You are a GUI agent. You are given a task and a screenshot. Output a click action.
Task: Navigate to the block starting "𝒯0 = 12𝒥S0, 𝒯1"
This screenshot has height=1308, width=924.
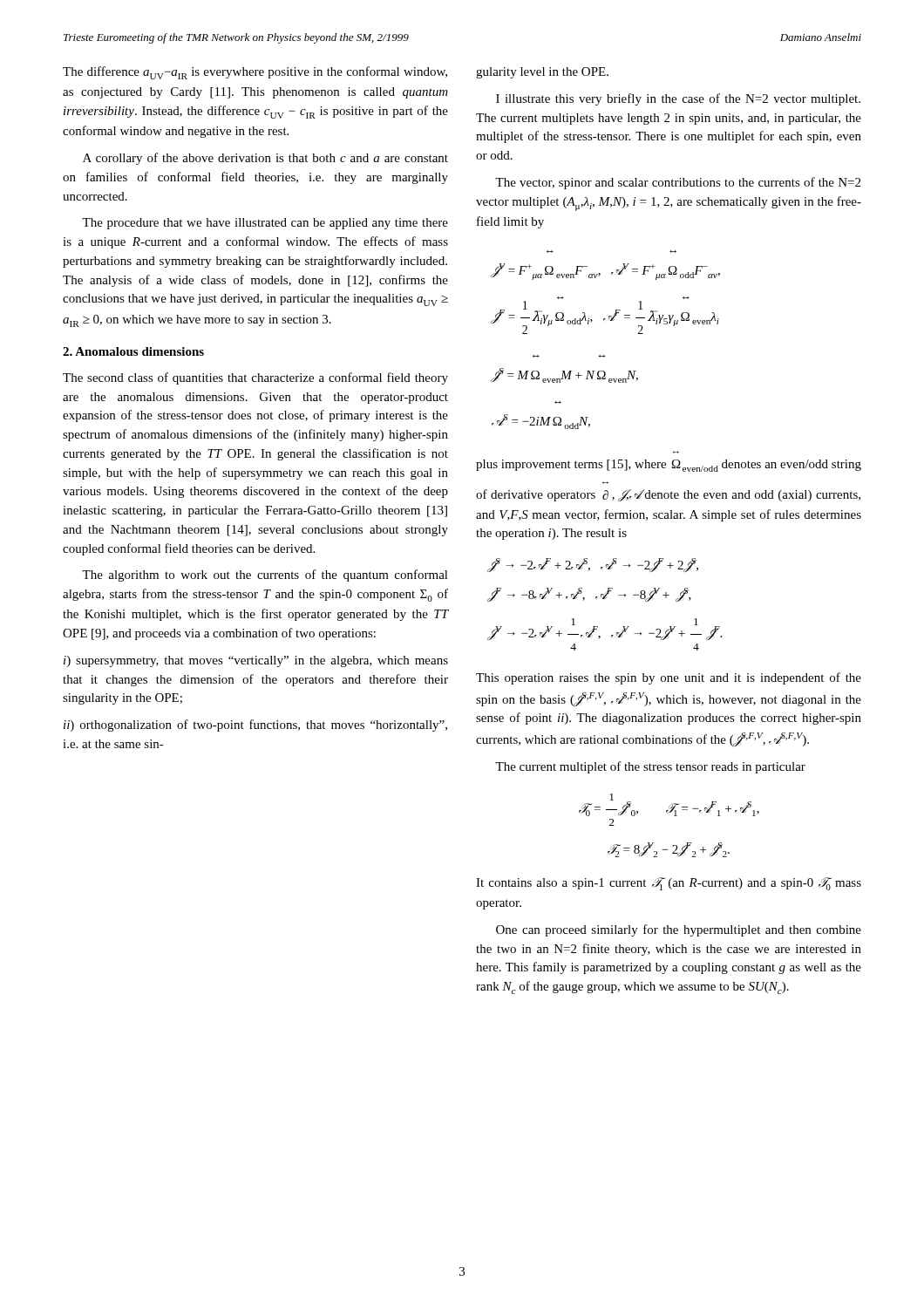pyautogui.click(x=669, y=825)
